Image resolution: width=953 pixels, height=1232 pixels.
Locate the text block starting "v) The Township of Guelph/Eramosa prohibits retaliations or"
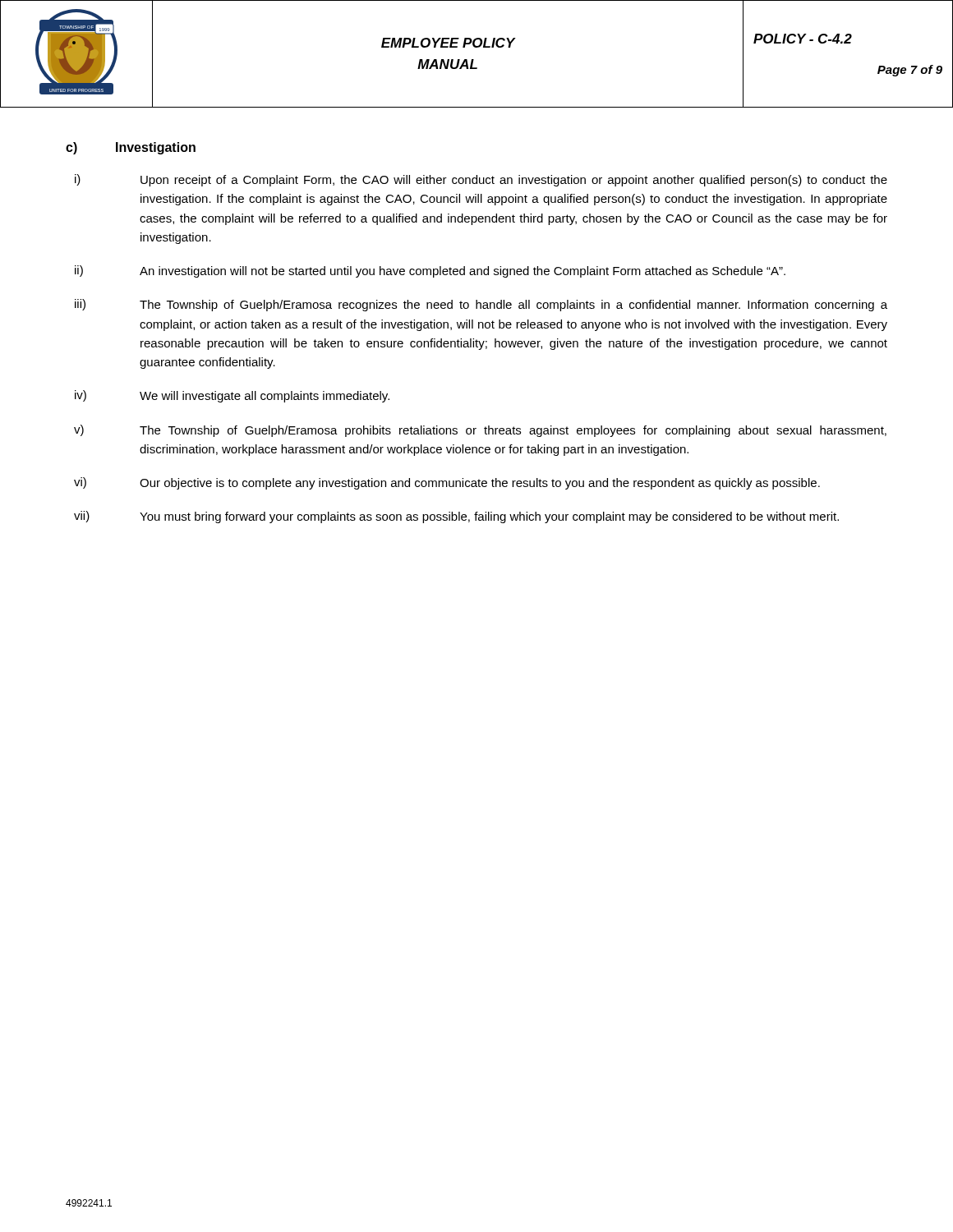point(476,439)
